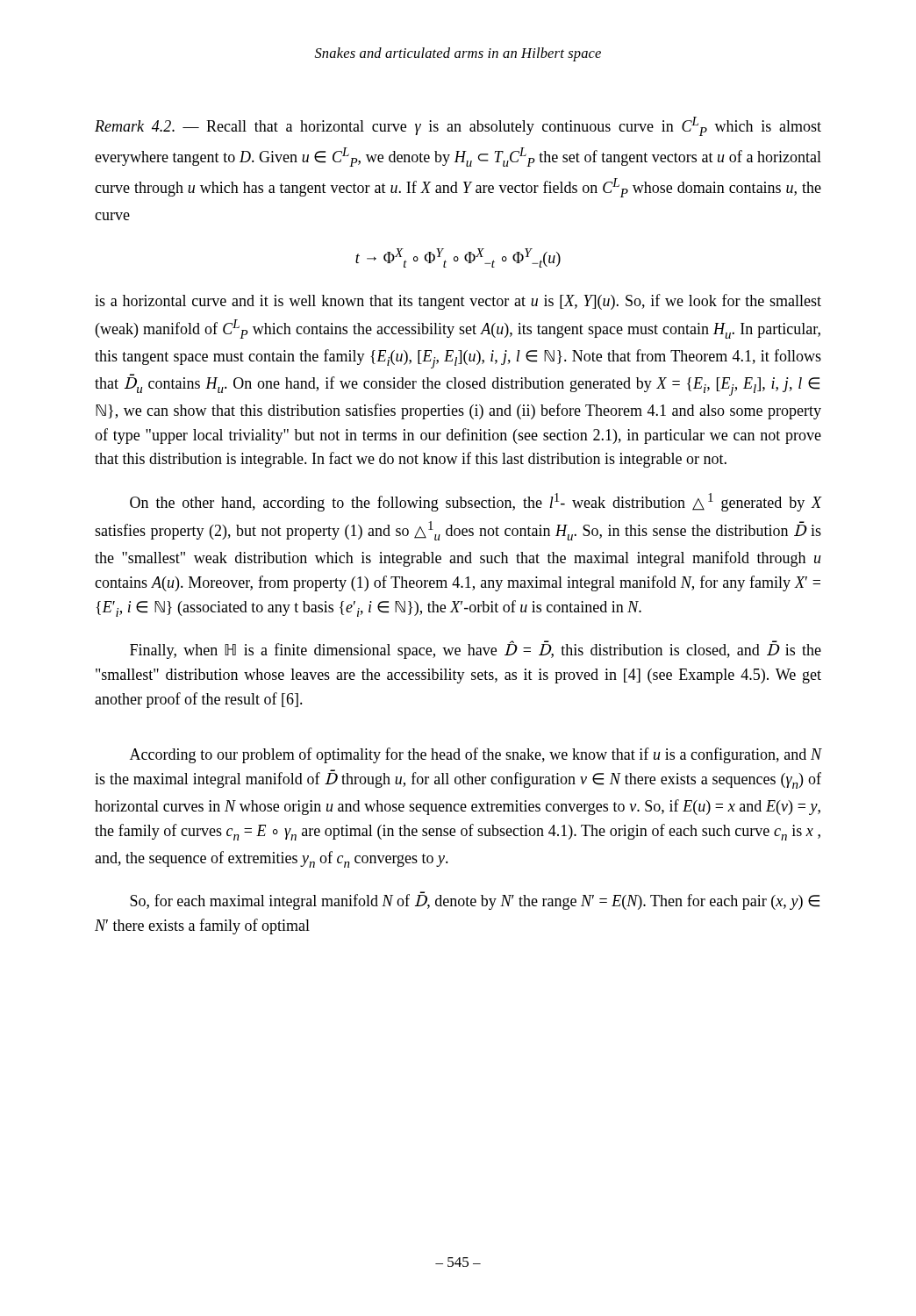916x1316 pixels.
Task: Navigate to the element starting "is a horizontal curve and"
Action: point(458,380)
